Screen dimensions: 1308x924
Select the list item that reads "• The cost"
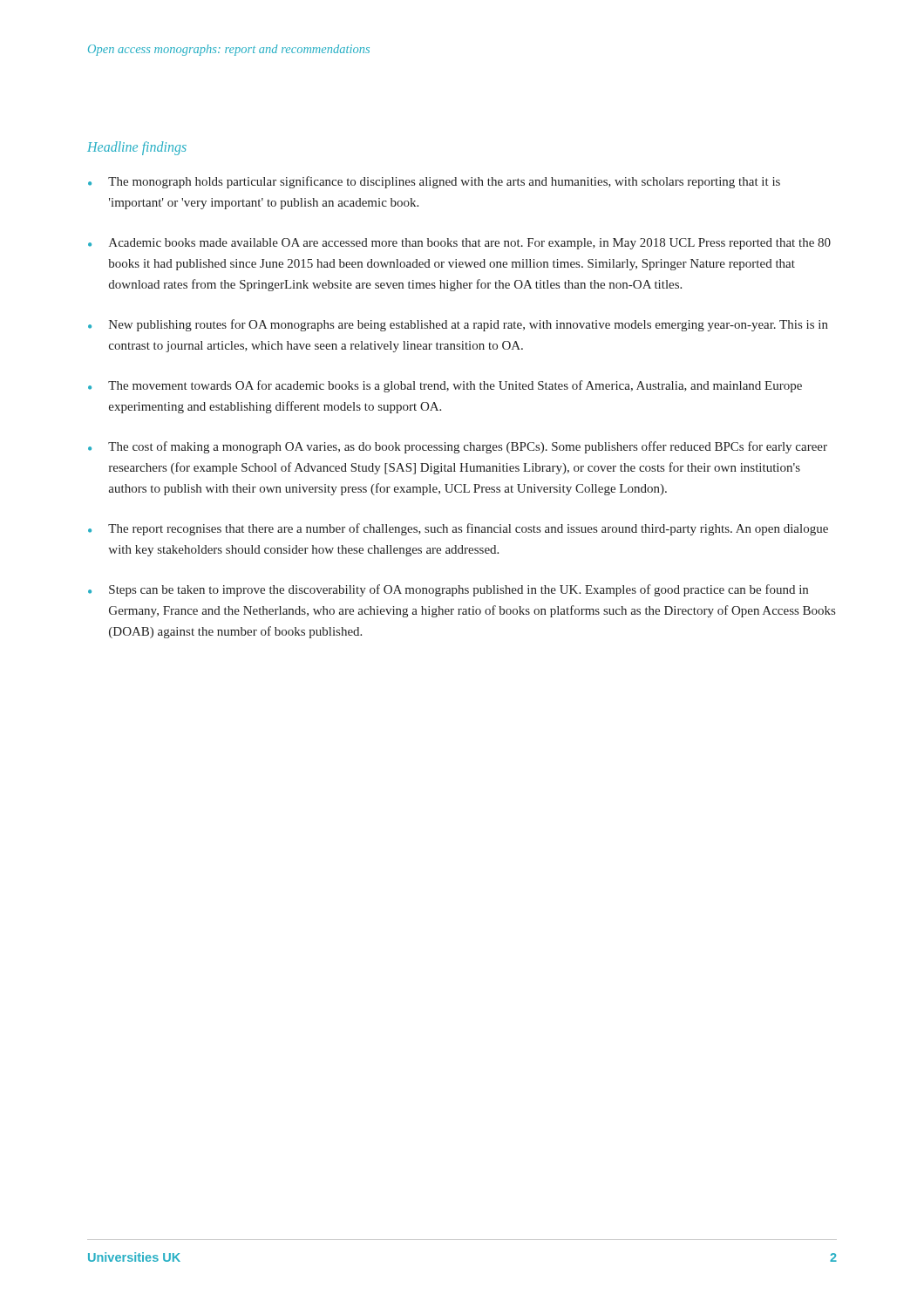coord(462,467)
